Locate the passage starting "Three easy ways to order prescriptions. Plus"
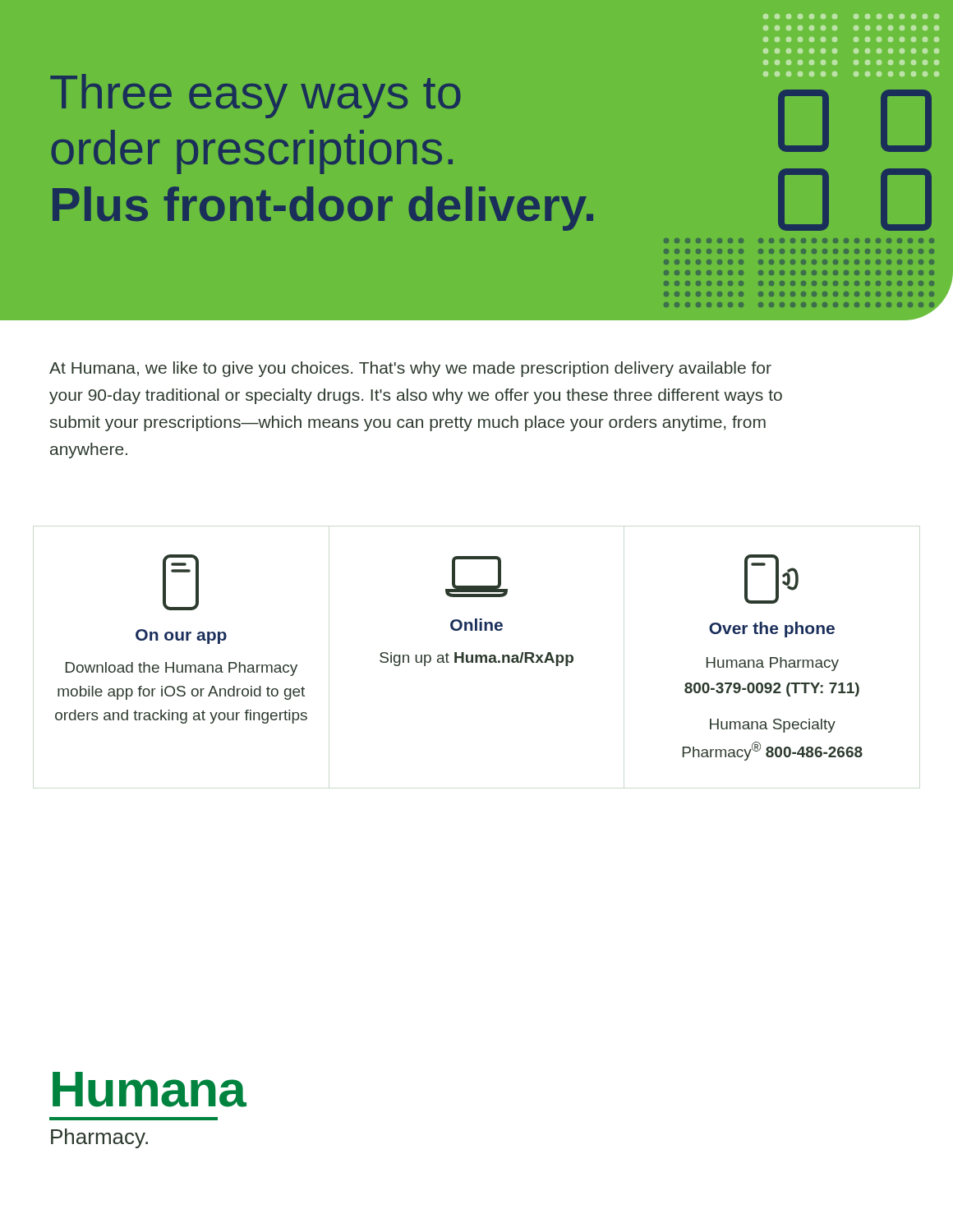 (349, 148)
